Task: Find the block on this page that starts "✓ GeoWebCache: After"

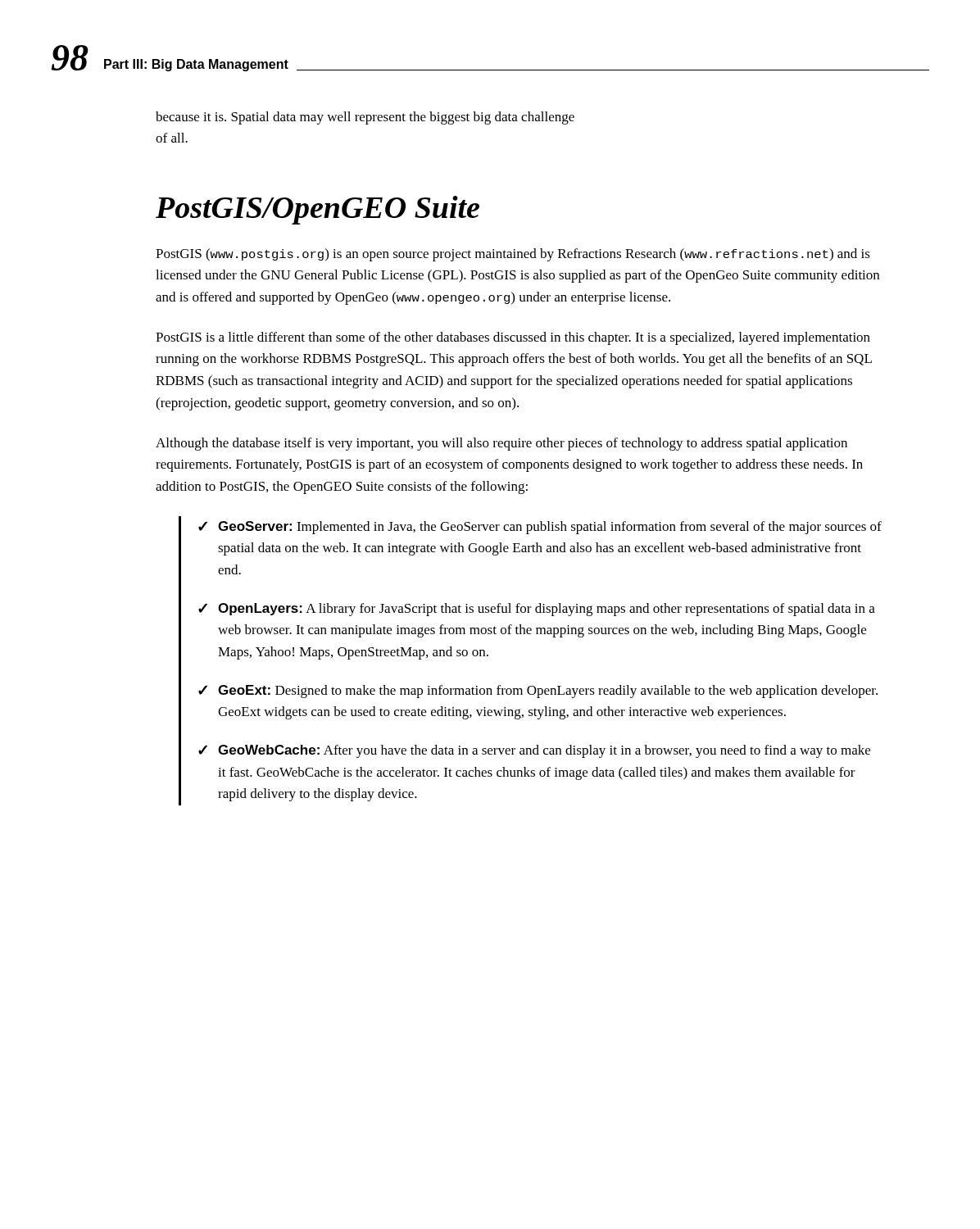Action: (x=539, y=773)
